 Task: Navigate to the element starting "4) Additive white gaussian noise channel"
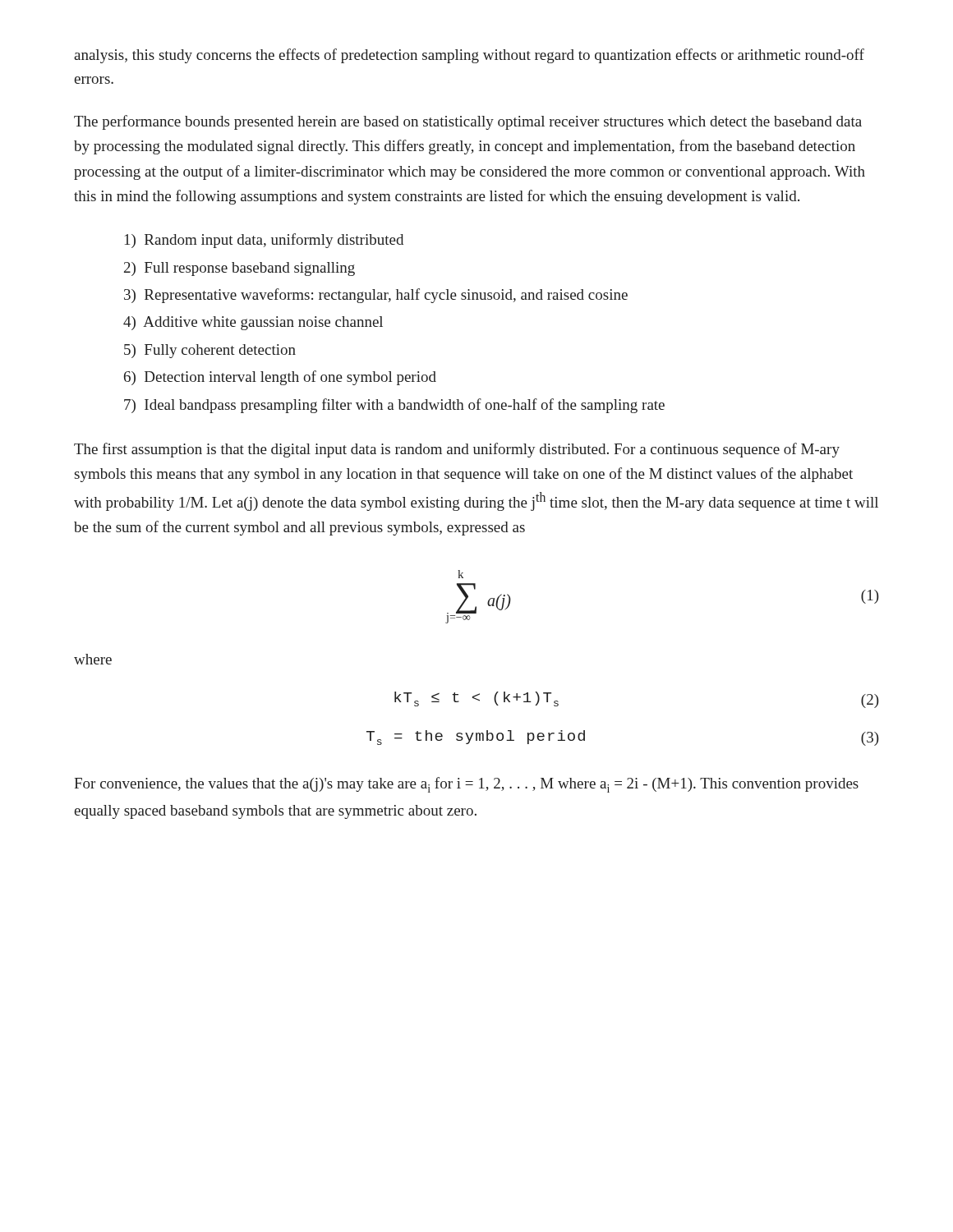(x=253, y=322)
